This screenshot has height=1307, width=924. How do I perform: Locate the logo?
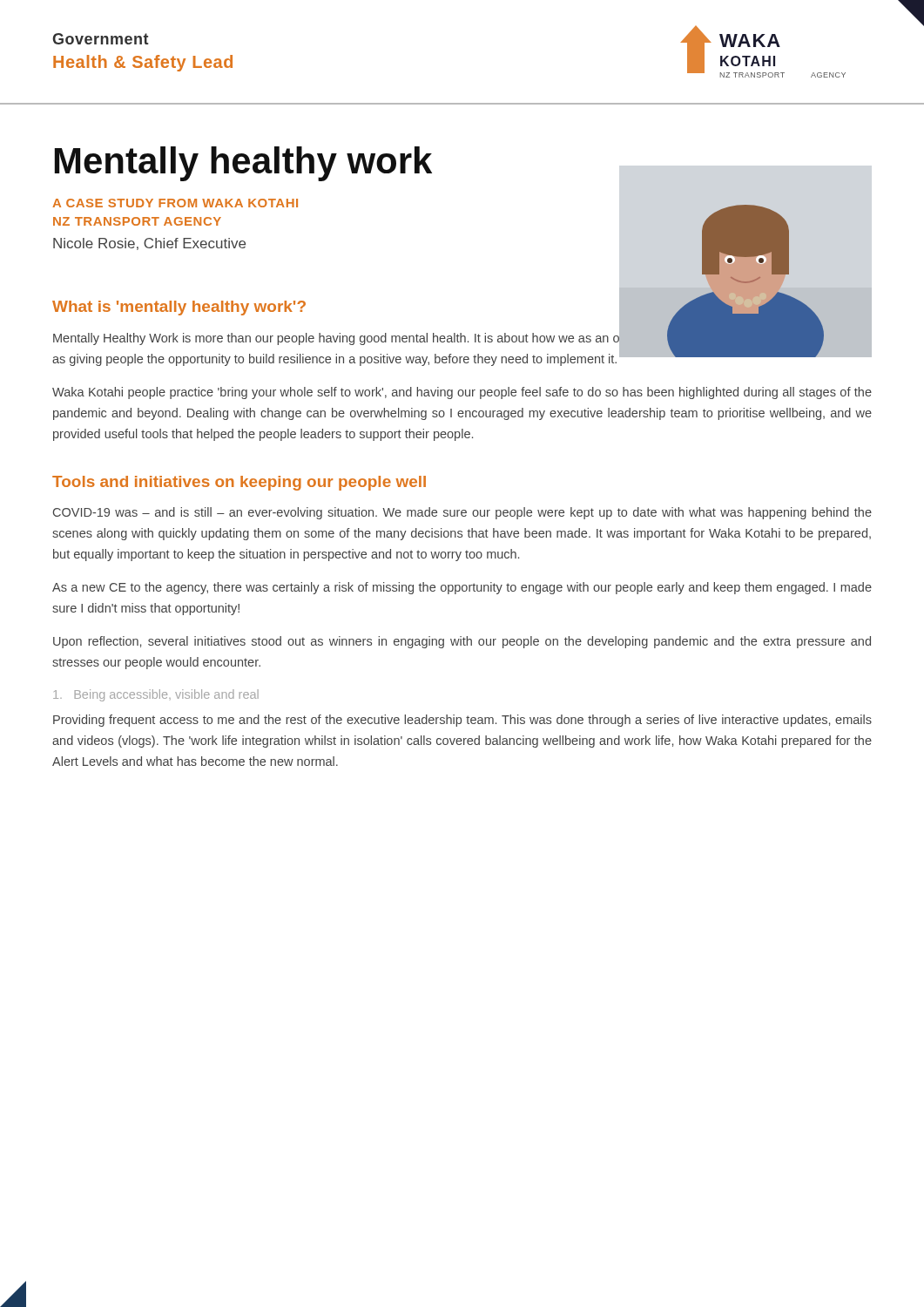point(776,51)
